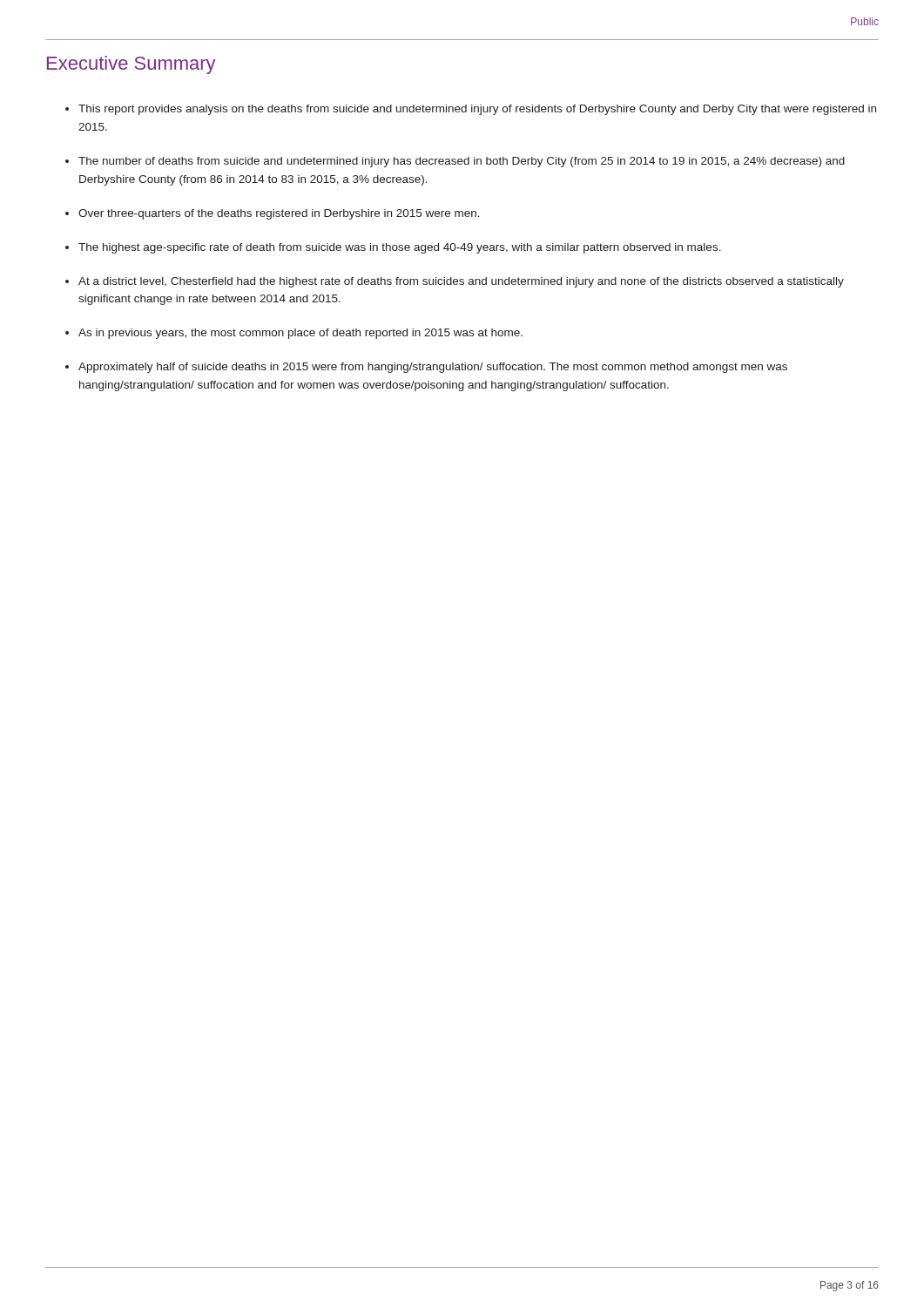This screenshot has width=924, height=1307.
Task: Find the block on this page that starts "This report provides analysis on the"
Action: point(478,118)
